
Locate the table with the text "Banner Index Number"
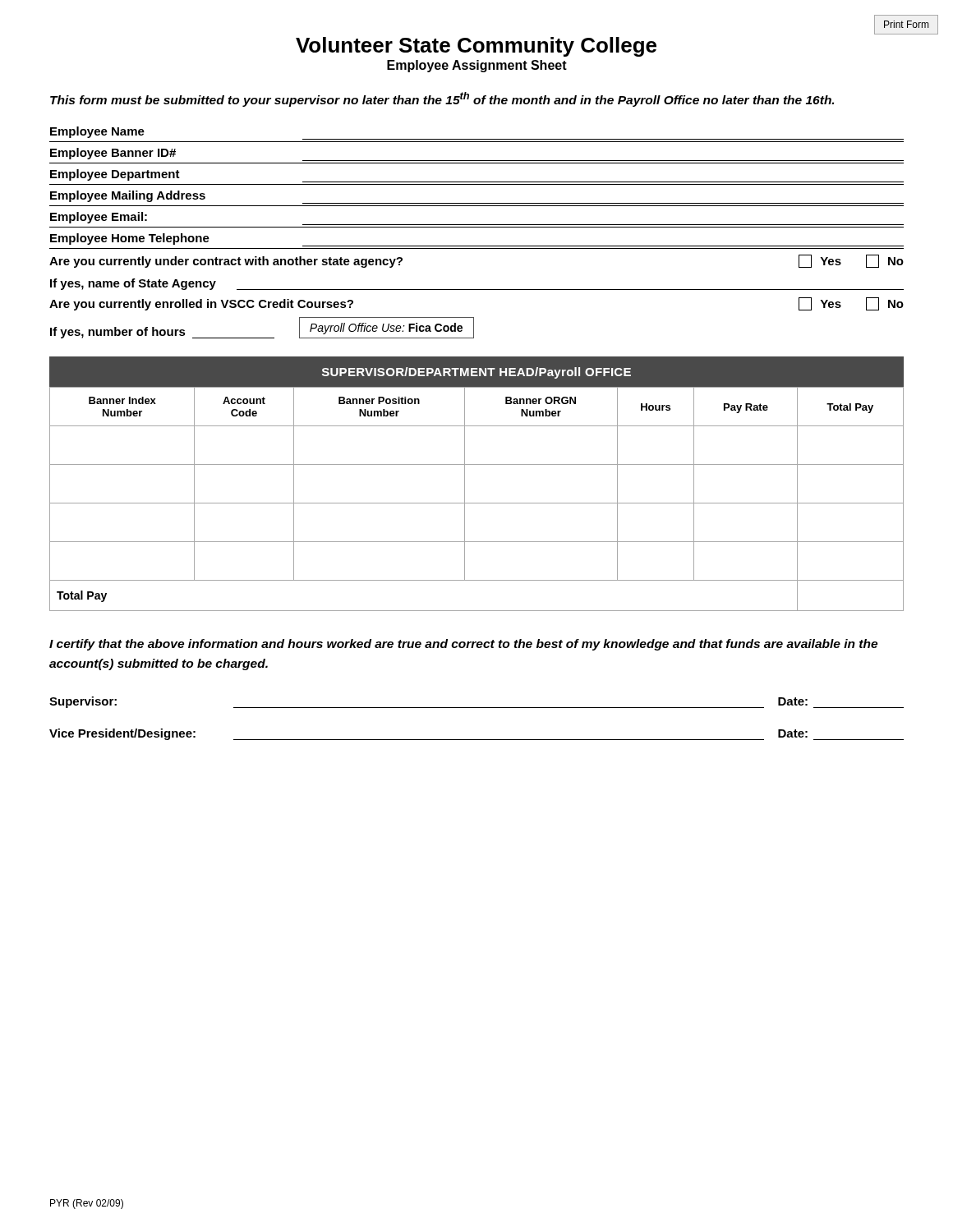476,484
